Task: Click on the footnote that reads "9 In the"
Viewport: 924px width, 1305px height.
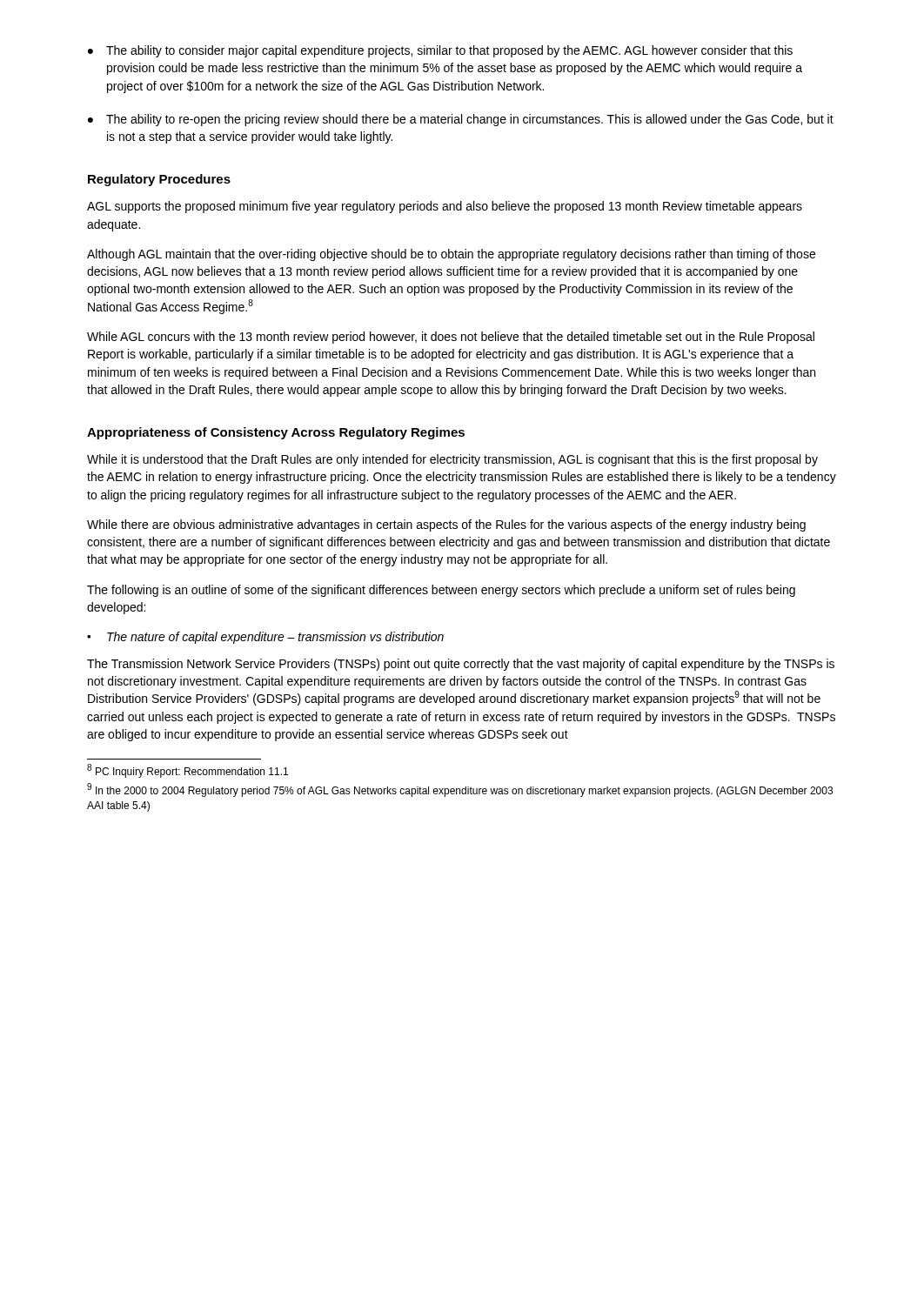Action: click(x=460, y=797)
